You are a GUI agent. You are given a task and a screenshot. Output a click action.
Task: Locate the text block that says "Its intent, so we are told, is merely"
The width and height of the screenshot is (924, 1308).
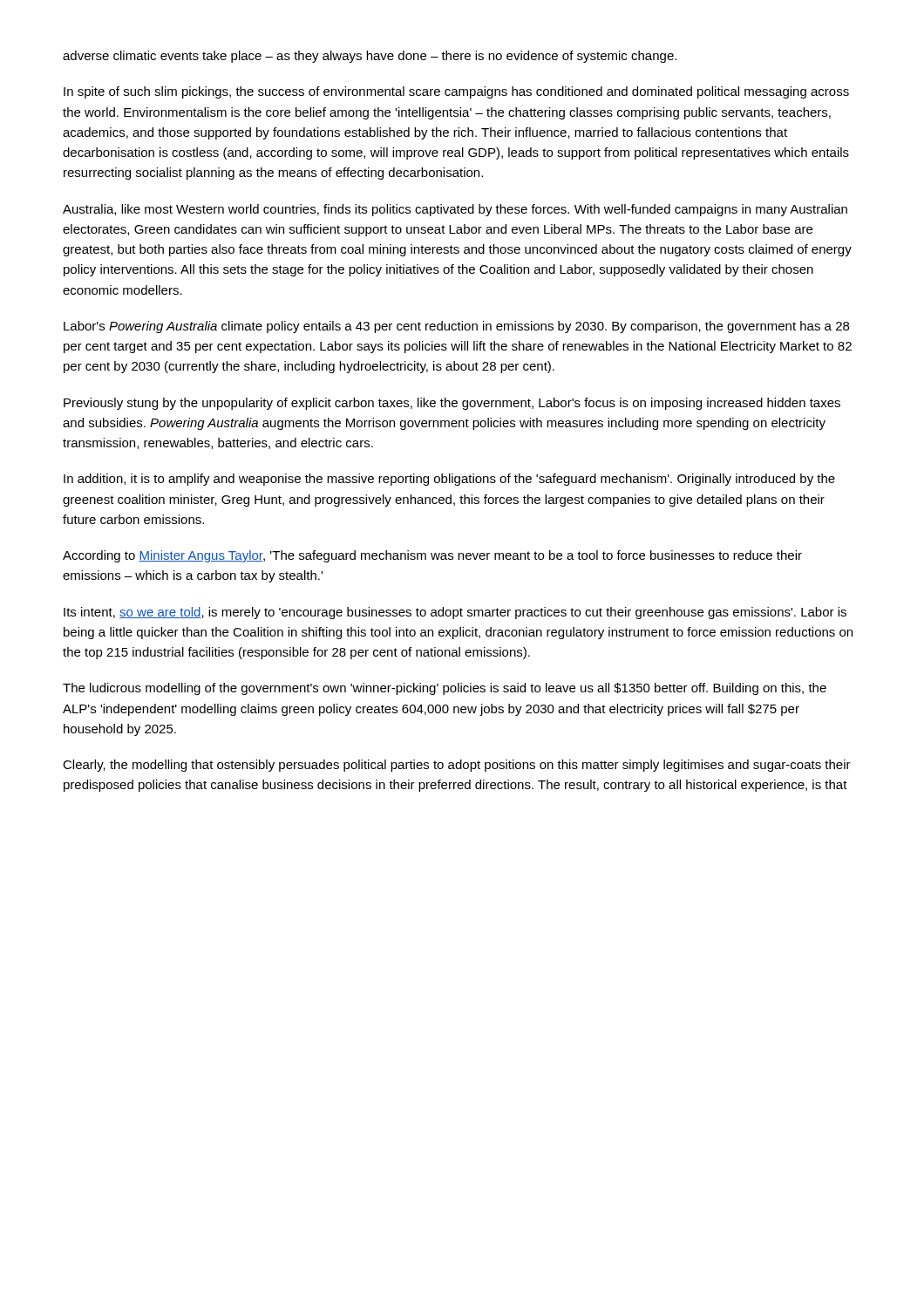tap(458, 632)
